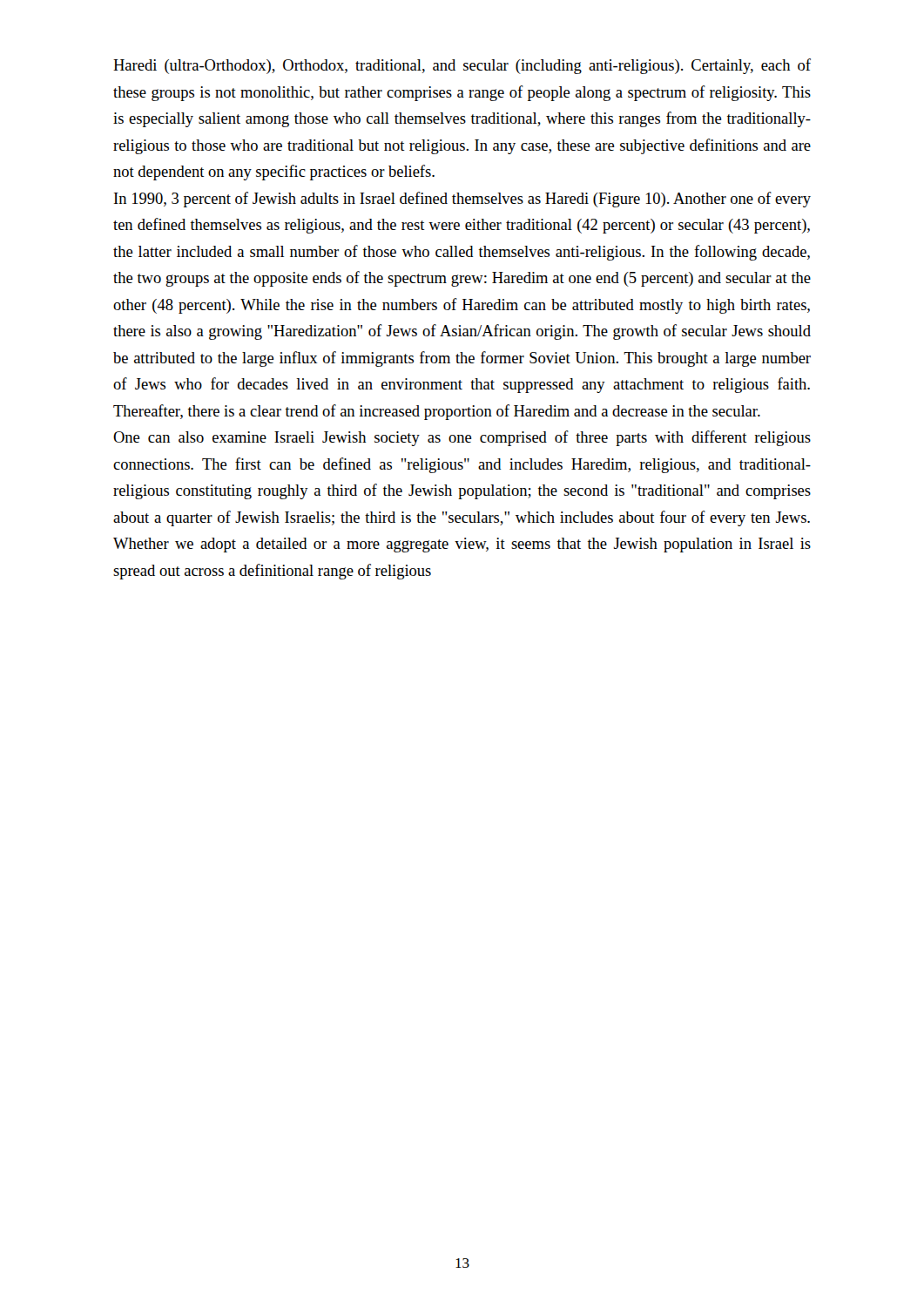Viewport: 924px width, 1307px height.
Task: Where is the passage that starts "In 1990, 3 percent"?
Action: click(x=462, y=305)
